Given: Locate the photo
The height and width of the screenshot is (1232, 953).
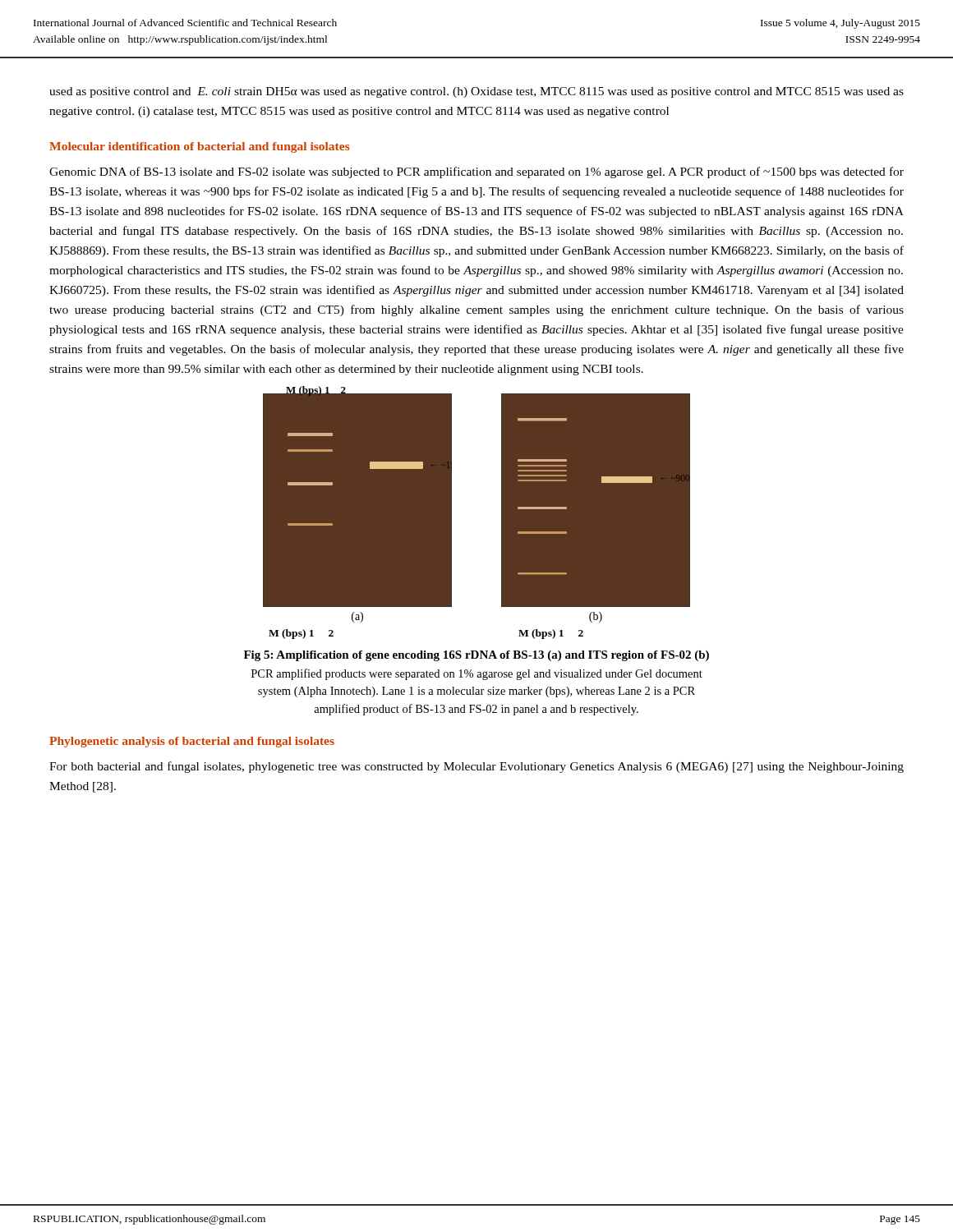Looking at the screenshot, I should point(476,516).
